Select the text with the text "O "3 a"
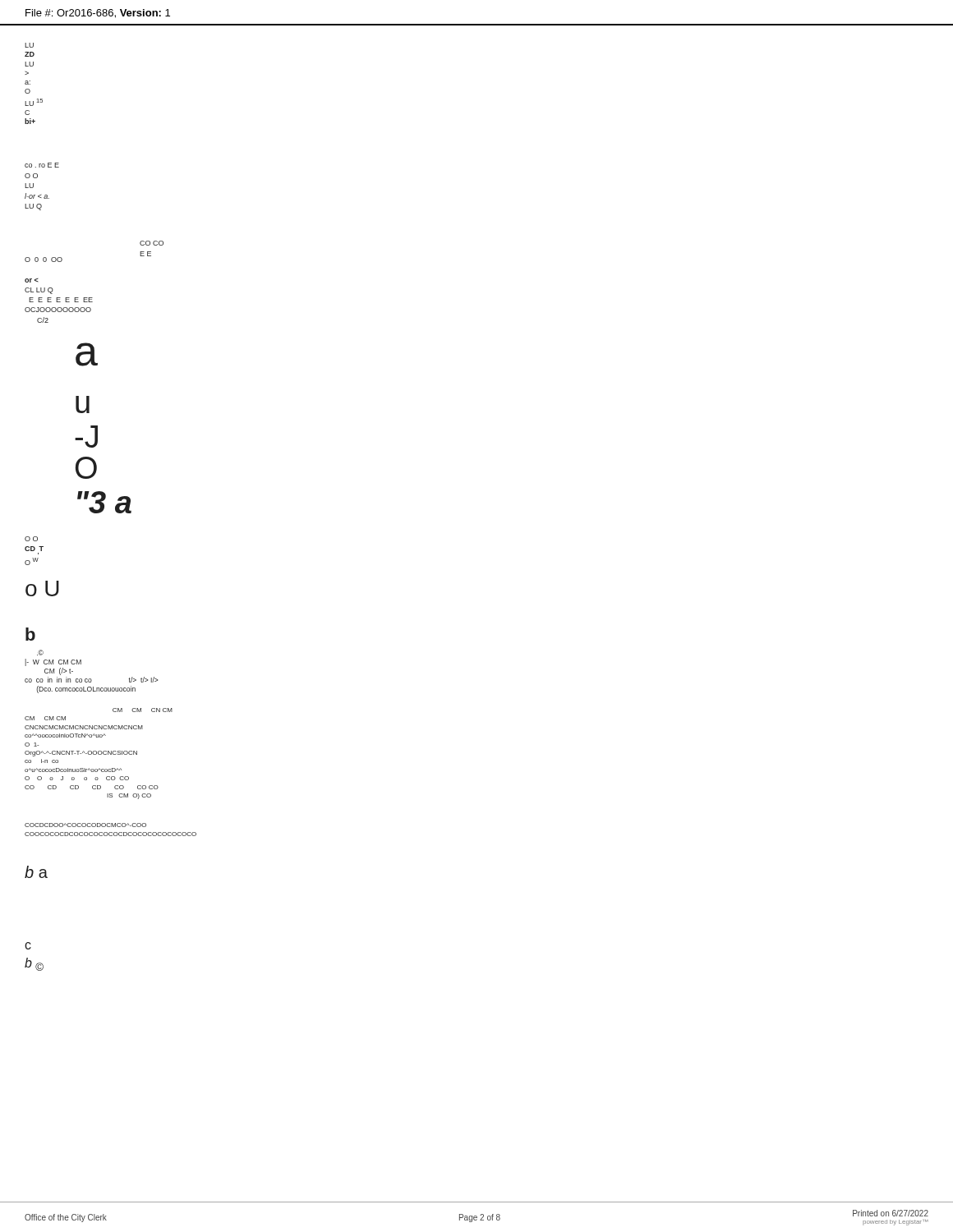953x1232 pixels. click(103, 486)
